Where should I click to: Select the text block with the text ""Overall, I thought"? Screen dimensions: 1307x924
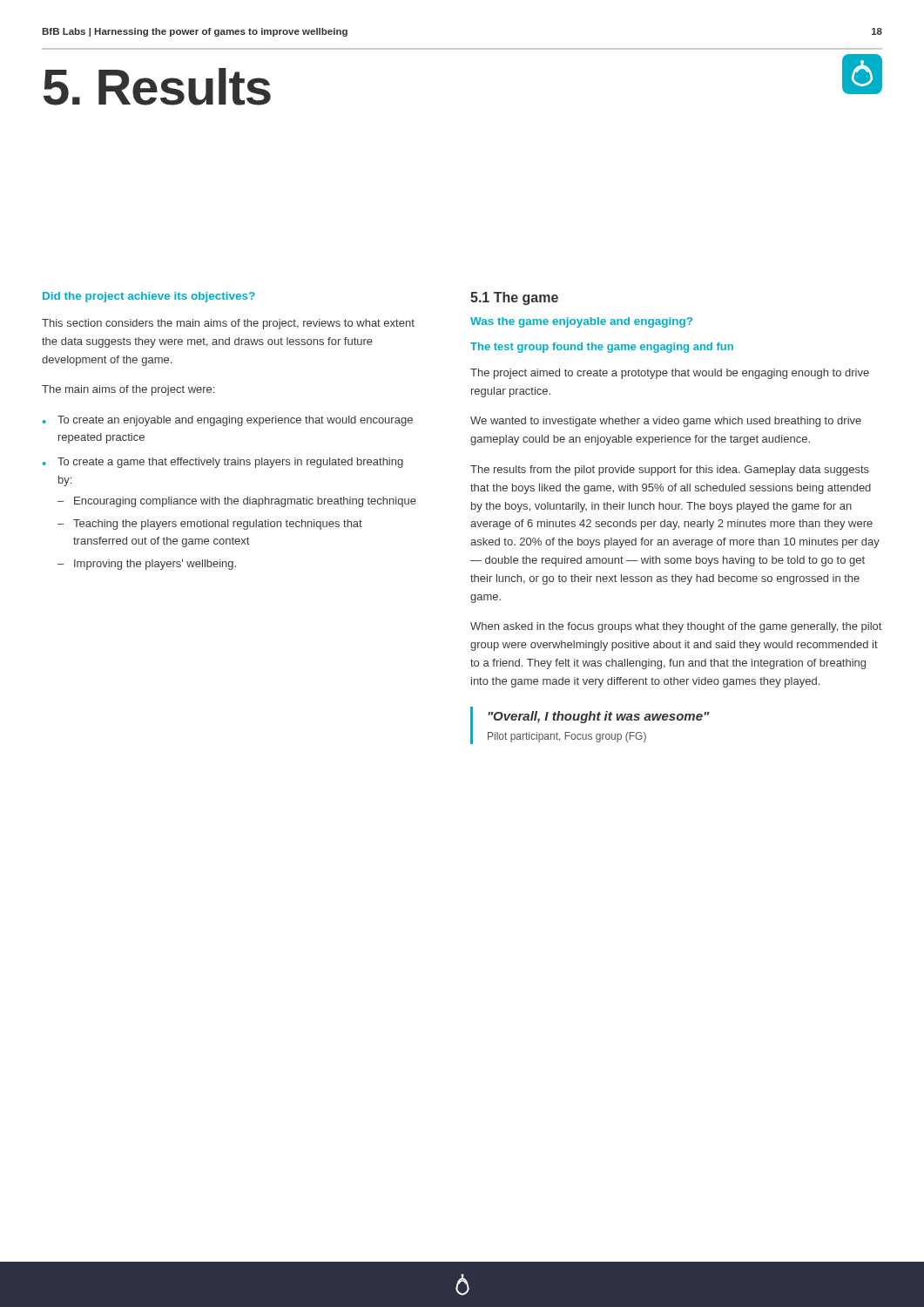pyautogui.click(x=685, y=725)
